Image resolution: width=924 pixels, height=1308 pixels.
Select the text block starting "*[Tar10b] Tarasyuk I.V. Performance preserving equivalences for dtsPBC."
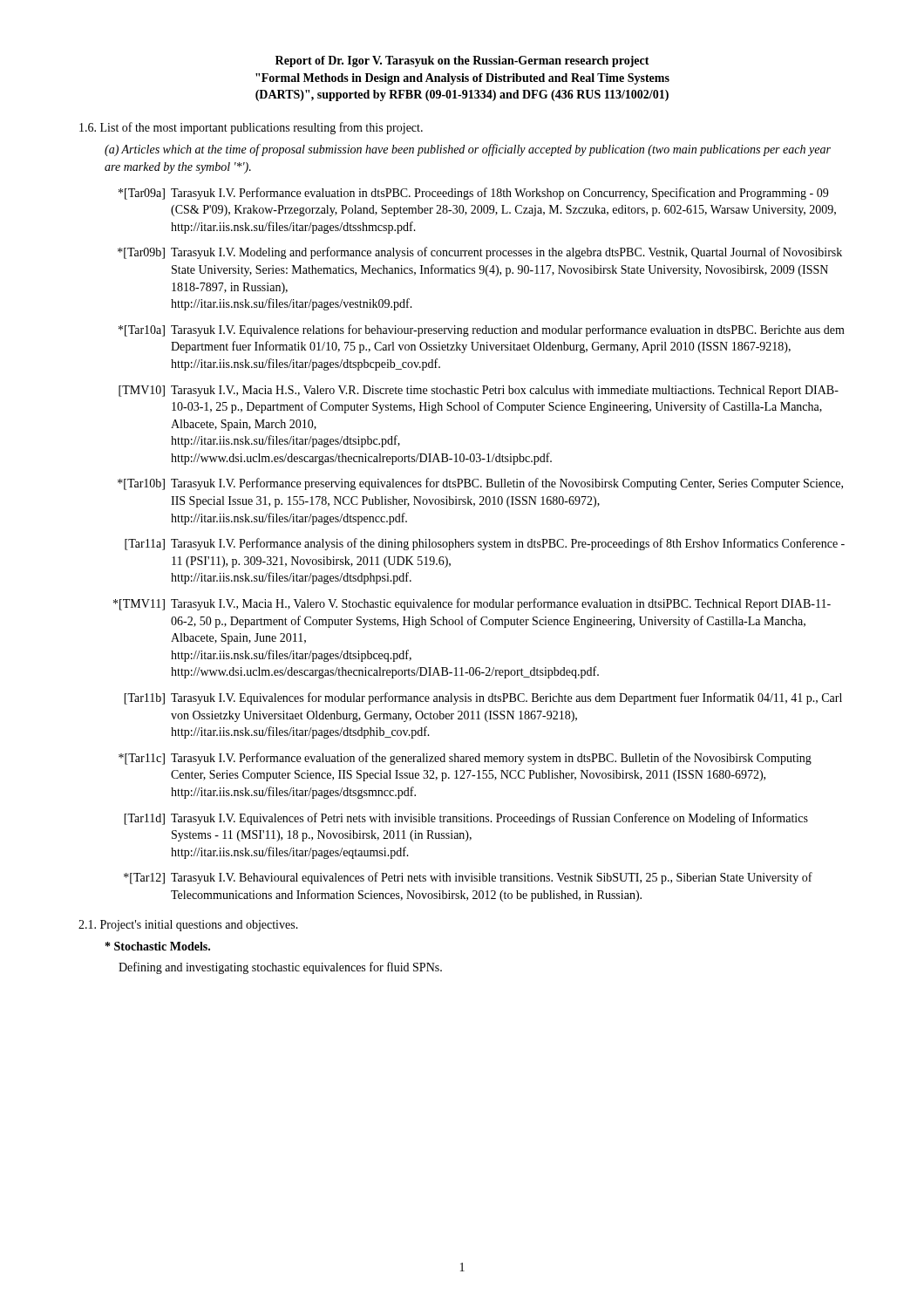point(462,501)
